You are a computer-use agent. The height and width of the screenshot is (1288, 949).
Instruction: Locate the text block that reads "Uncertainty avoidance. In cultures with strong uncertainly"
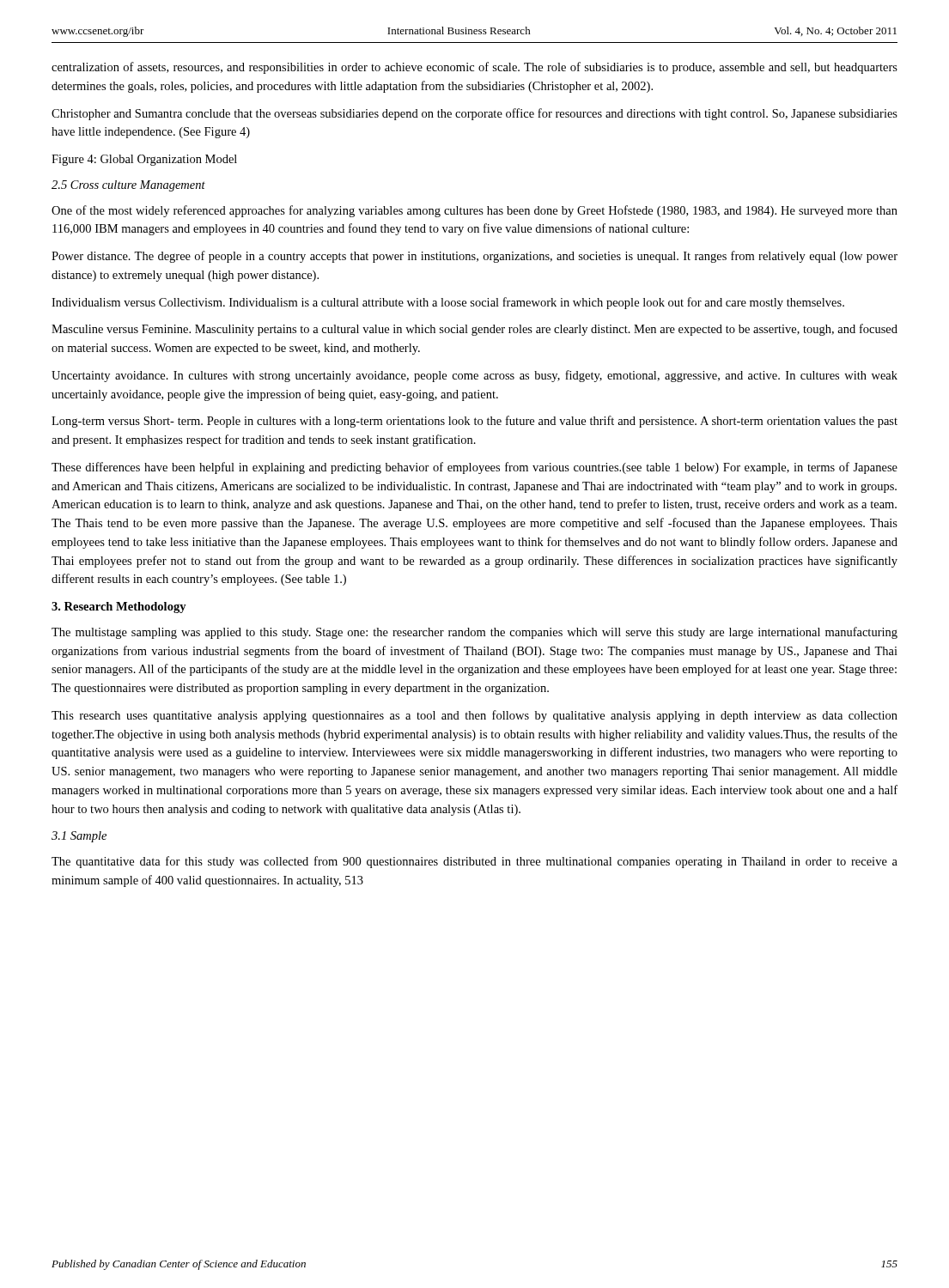[474, 385]
